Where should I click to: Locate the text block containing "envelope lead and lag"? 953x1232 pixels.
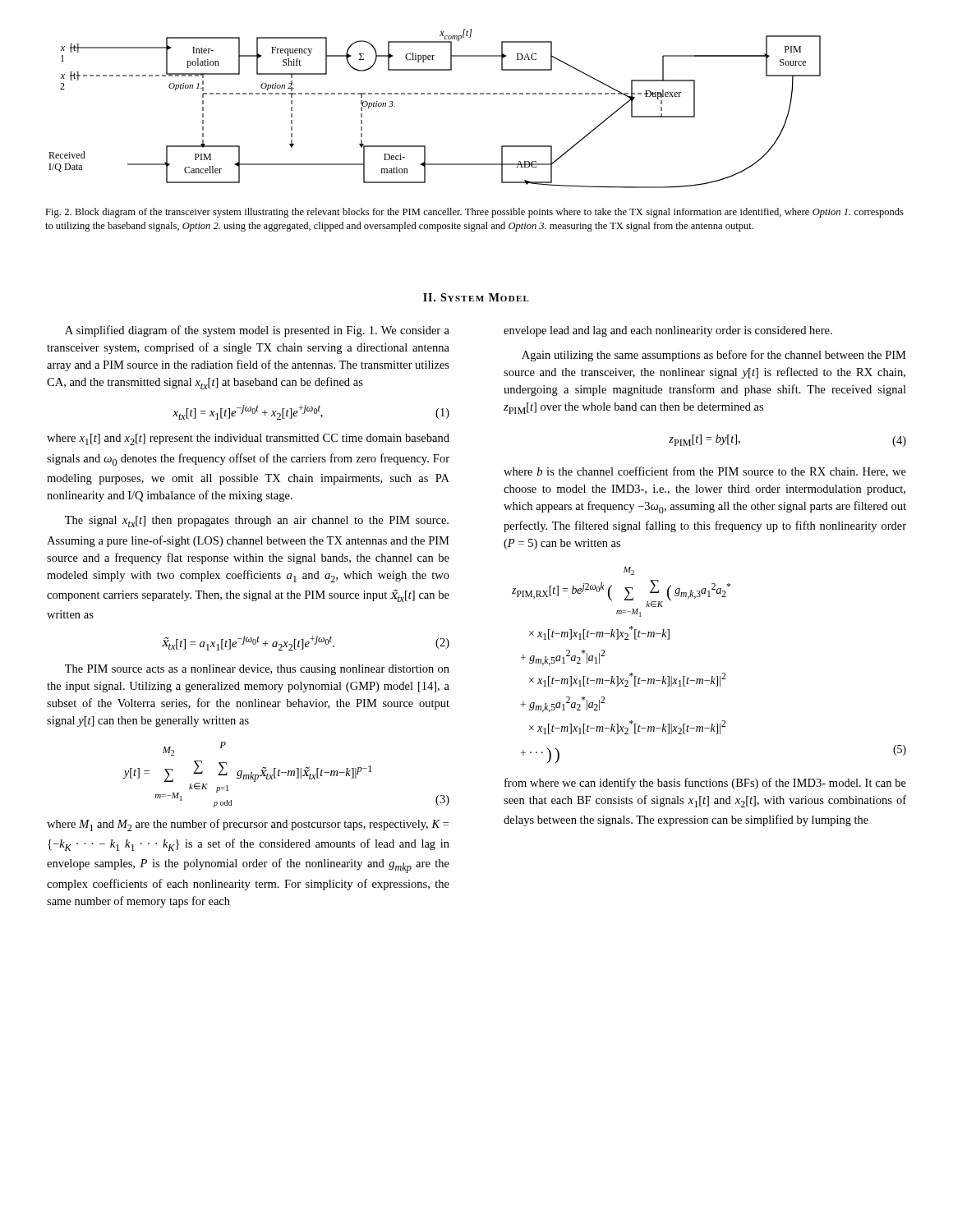(705, 370)
